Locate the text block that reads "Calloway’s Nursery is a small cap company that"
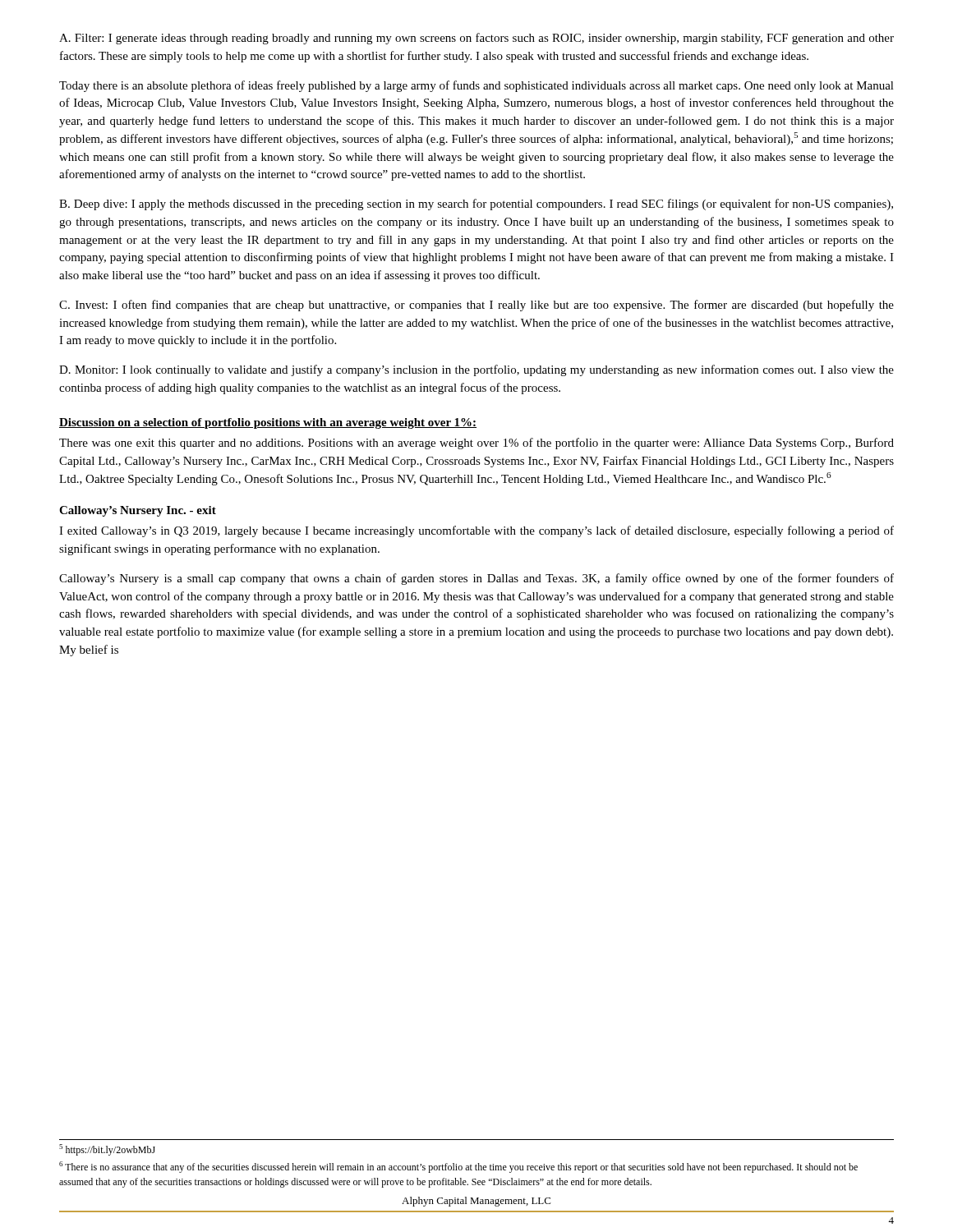The height and width of the screenshot is (1232, 953). click(x=476, y=614)
